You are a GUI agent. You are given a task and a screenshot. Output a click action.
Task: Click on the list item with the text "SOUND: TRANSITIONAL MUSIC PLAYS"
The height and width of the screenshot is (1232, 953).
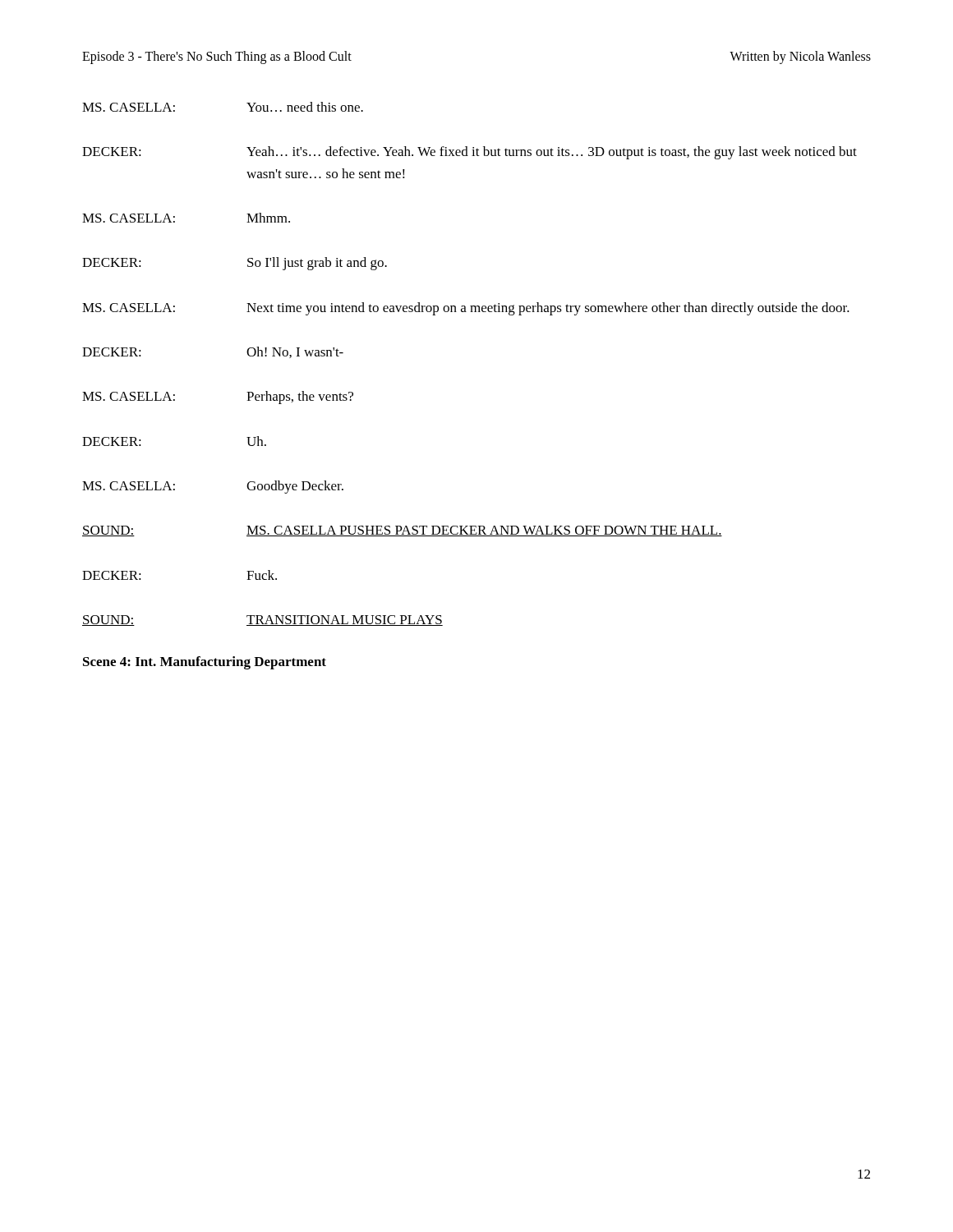tap(262, 621)
